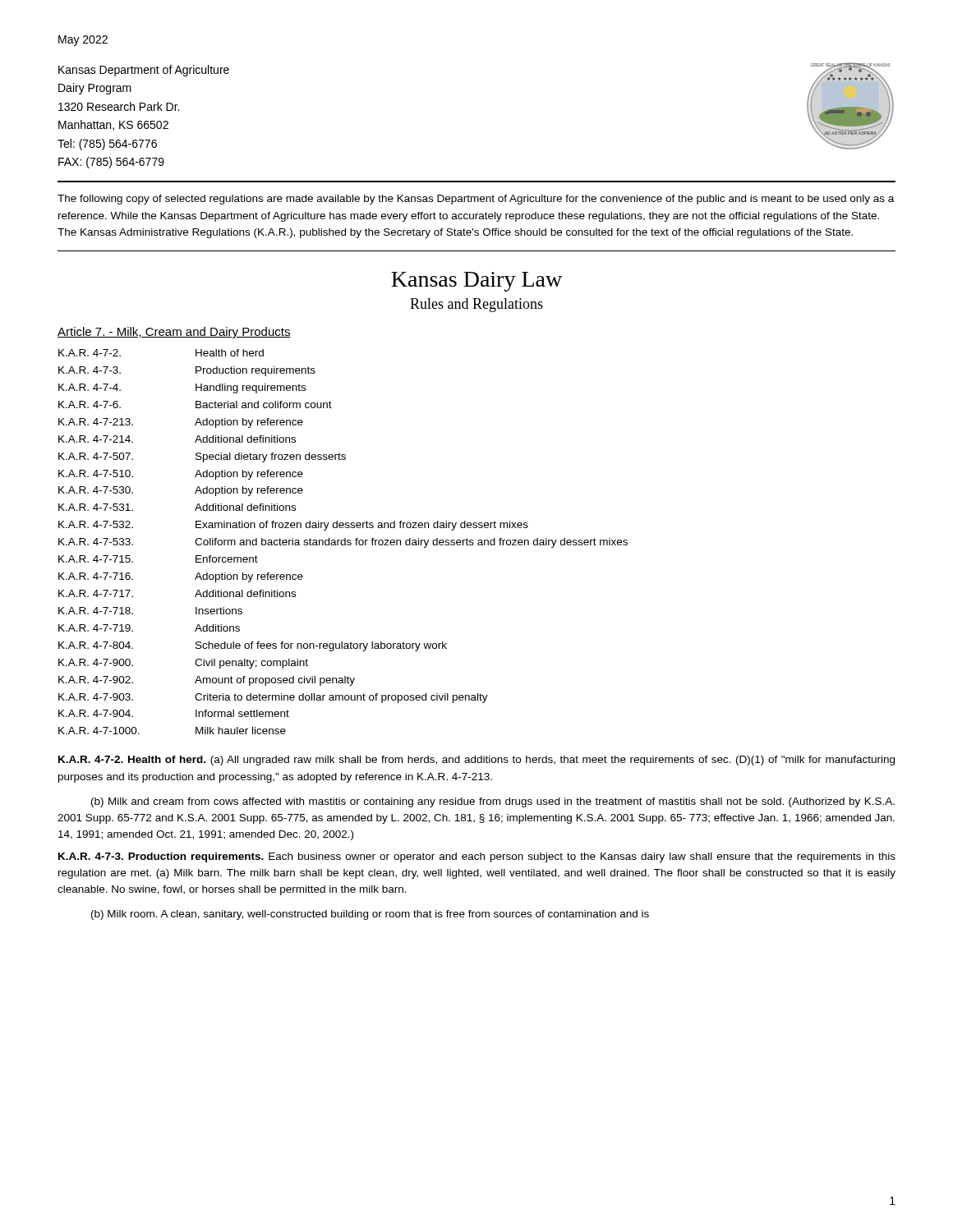Navigate to the passage starting "K.A.R. 4-7-717.Additional definitions"
Viewport: 953px width, 1232px height.
coord(95,593)
